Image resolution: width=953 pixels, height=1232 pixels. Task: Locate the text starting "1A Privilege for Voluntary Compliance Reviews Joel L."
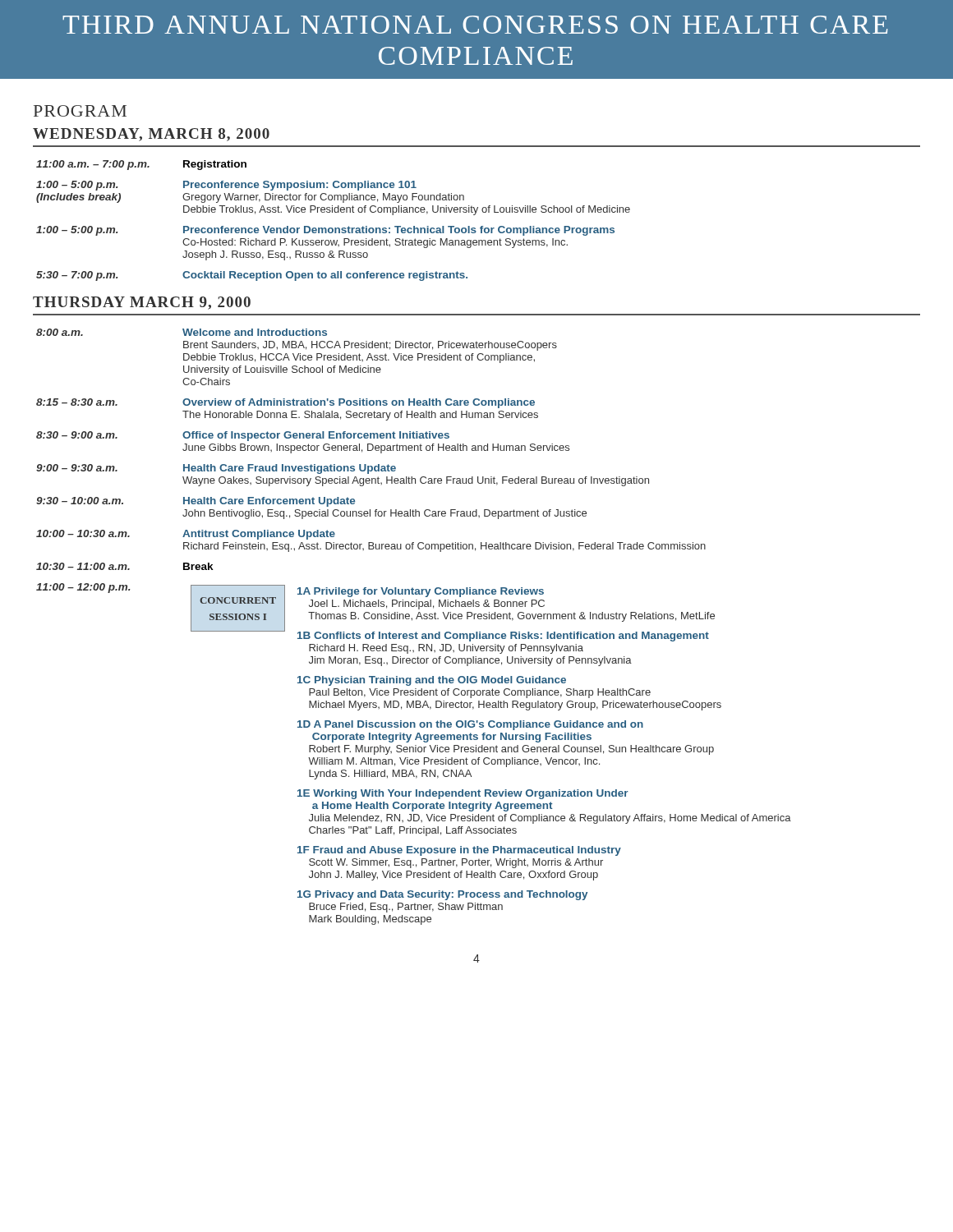506,603
